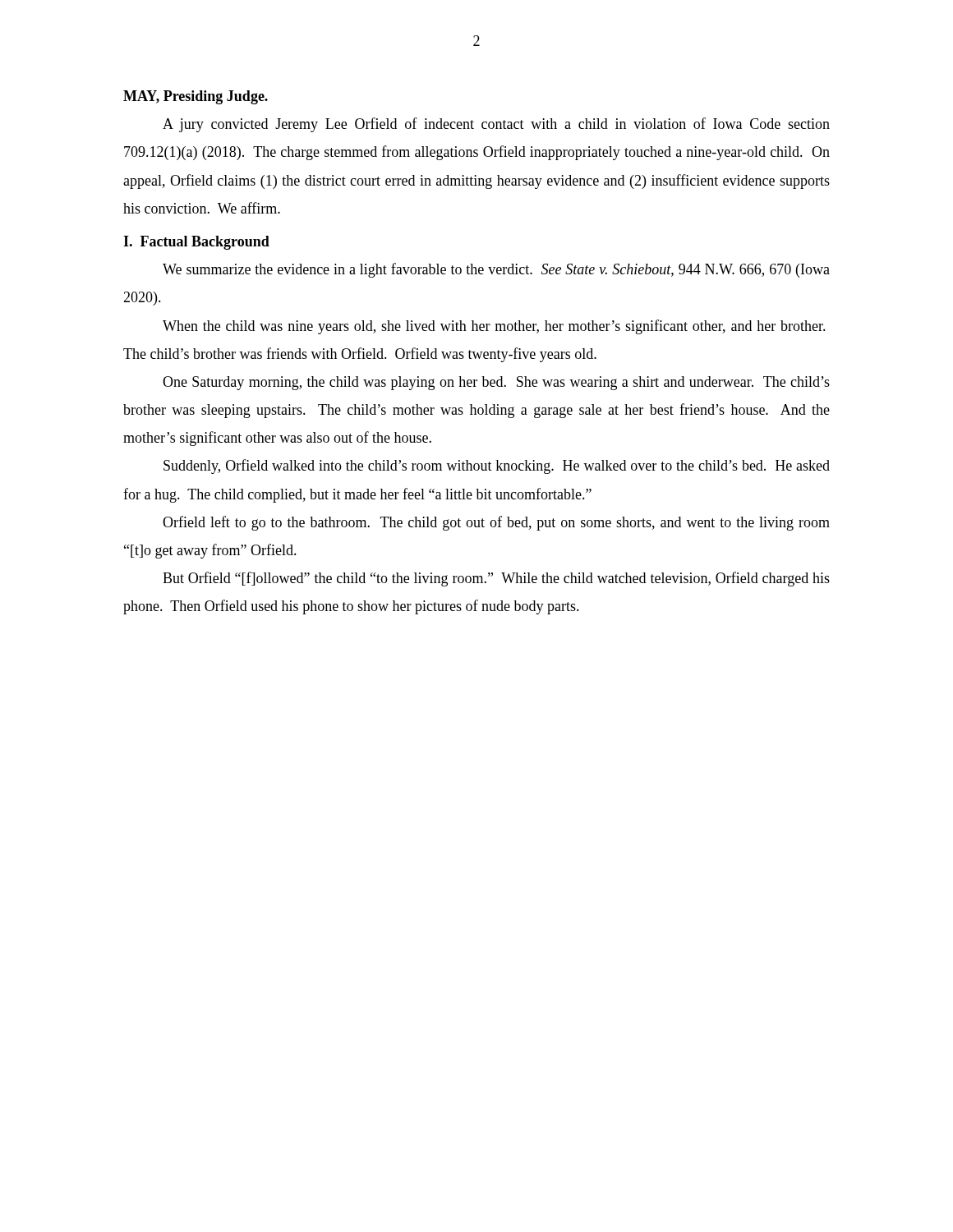Viewport: 953px width, 1232px height.
Task: Find the block on this page that starts "When the child was"
Action: tap(476, 340)
